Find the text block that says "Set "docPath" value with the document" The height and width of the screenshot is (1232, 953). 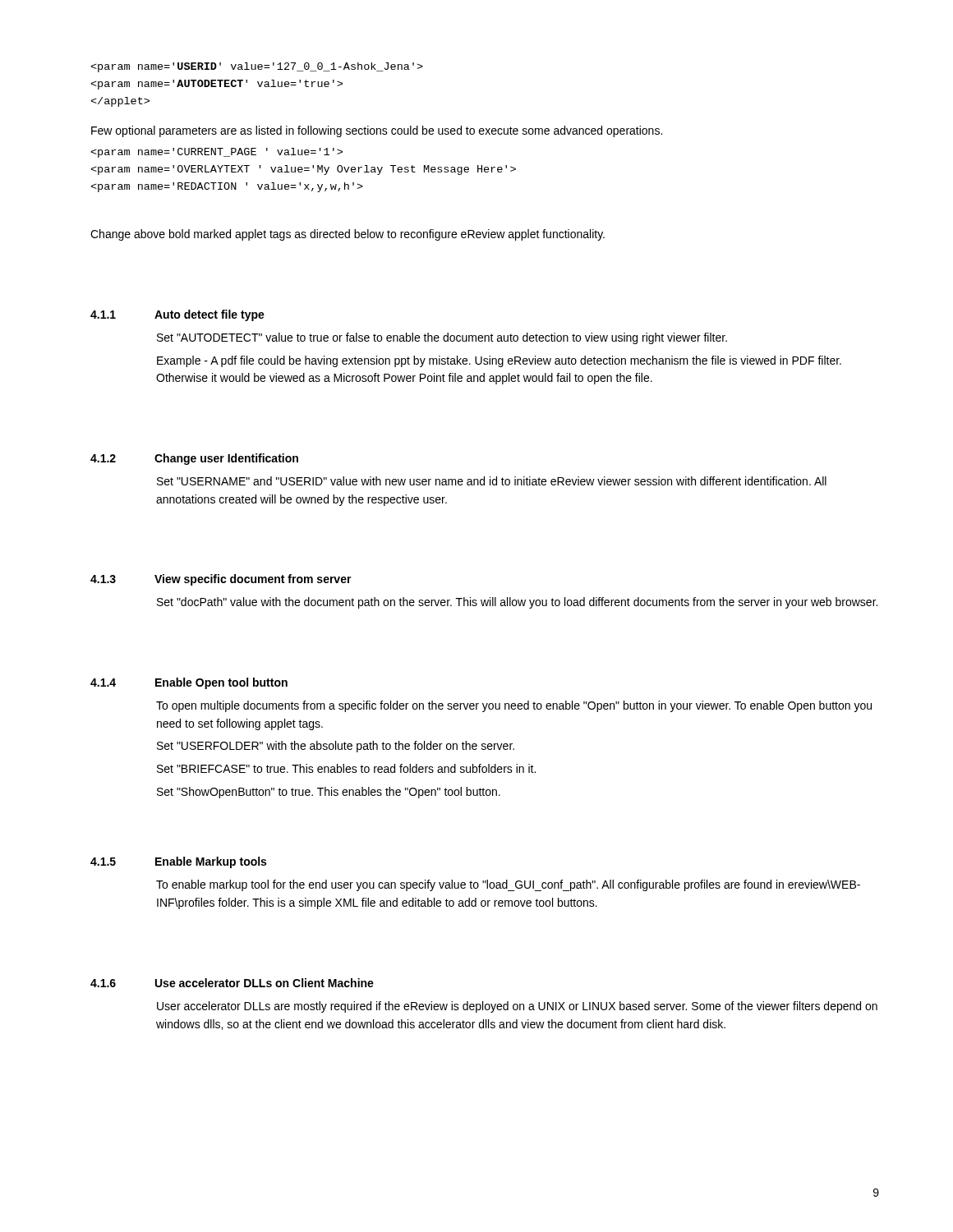pos(518,603)
